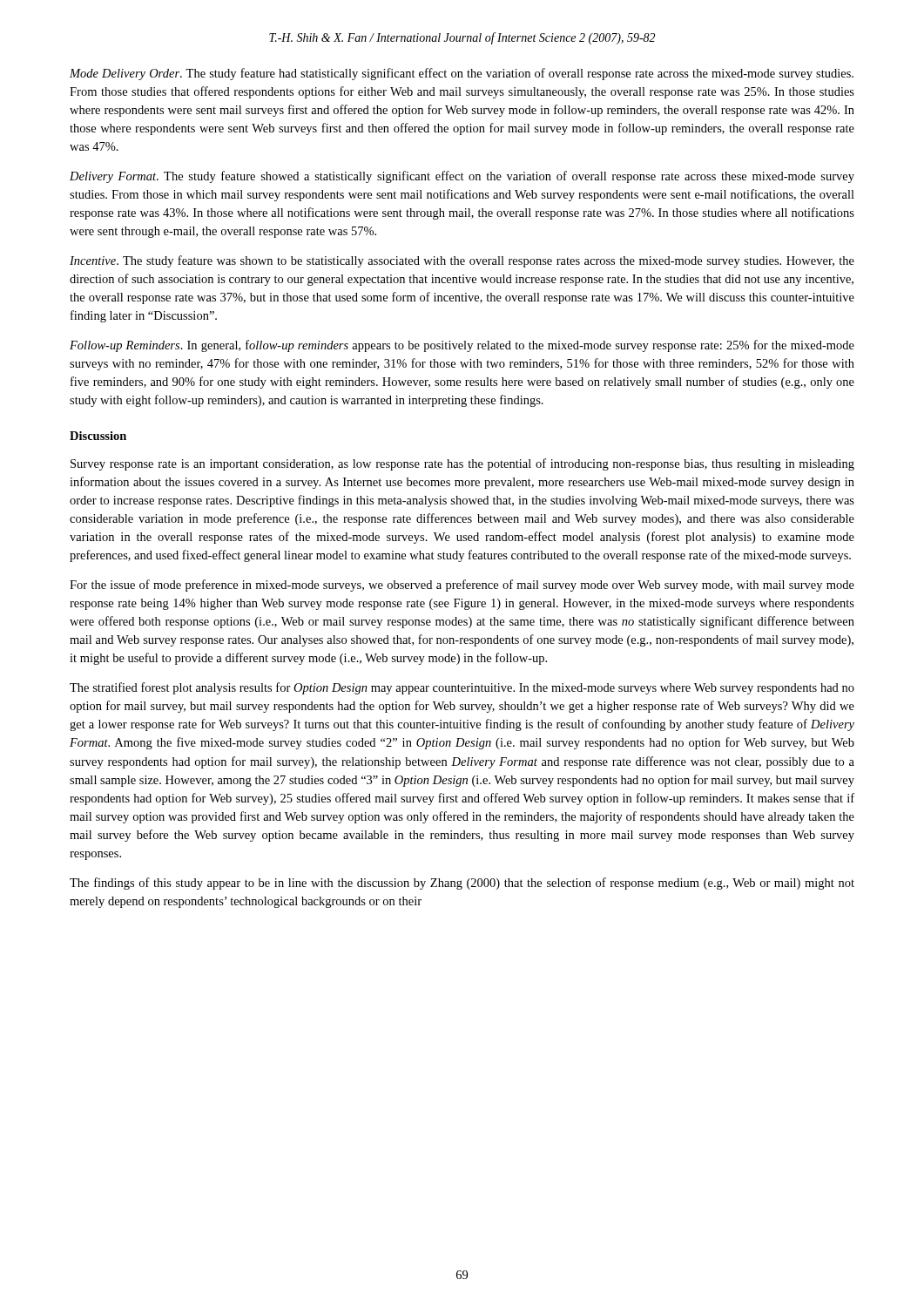The image size is (924, 1307).
Task: Locate the text block with the text "Incentive. The study feature"
Action: 462,288
